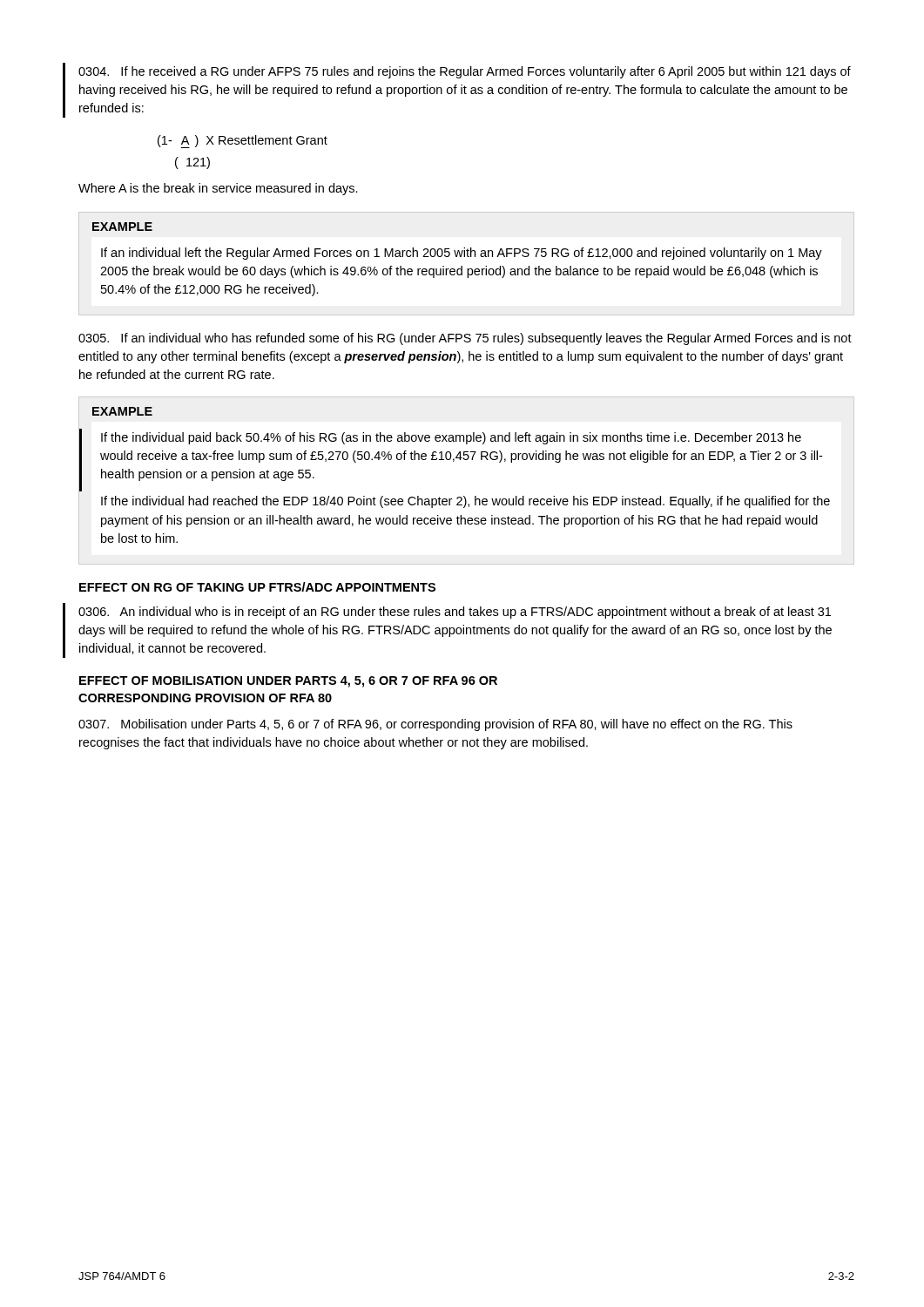Click the passage that begins "Where A is the break in service"
This screenshot has height=1307, width=924.
[x=218, y=189]
